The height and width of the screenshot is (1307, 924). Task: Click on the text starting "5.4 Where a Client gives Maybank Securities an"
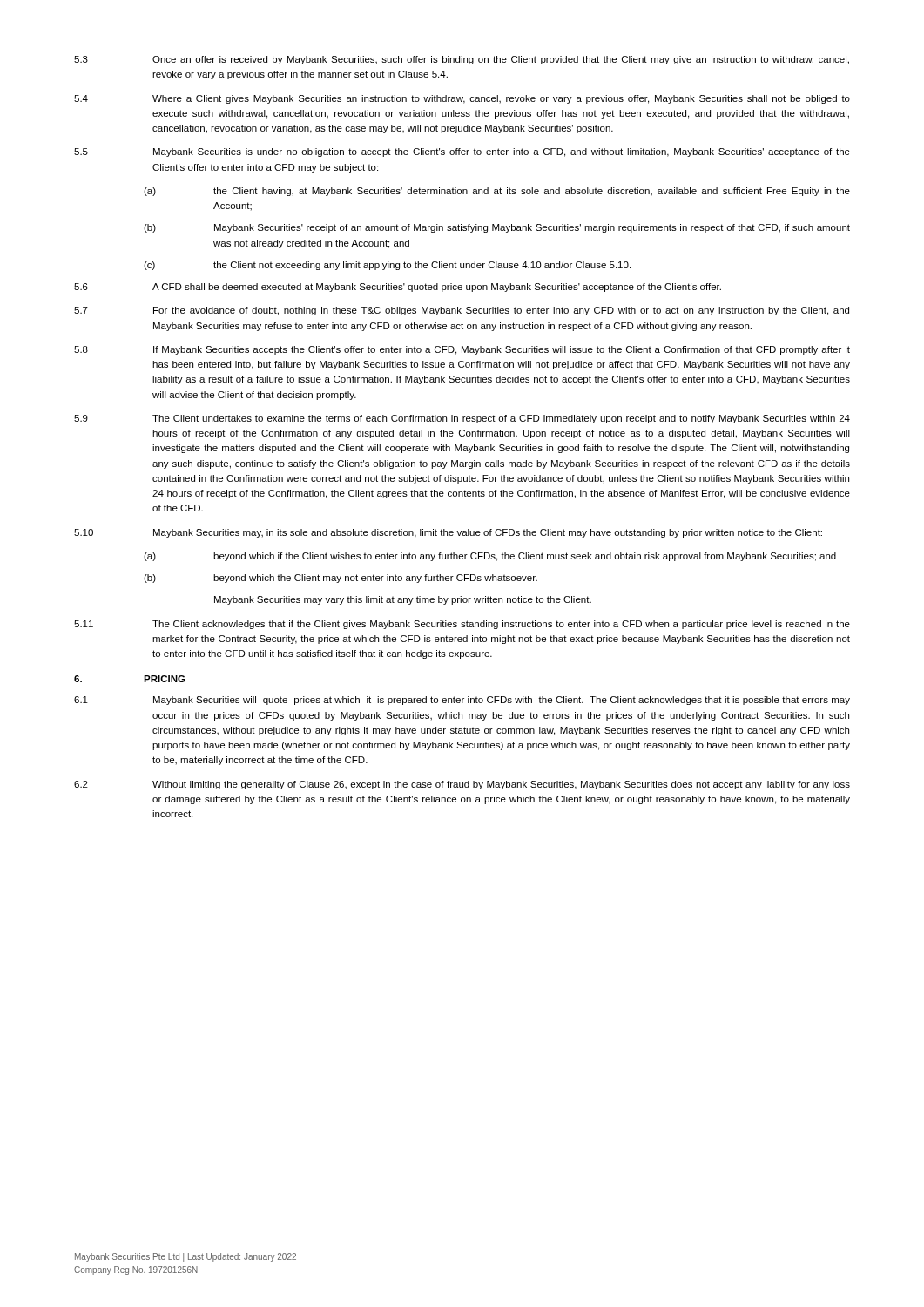tap(462, 114)
